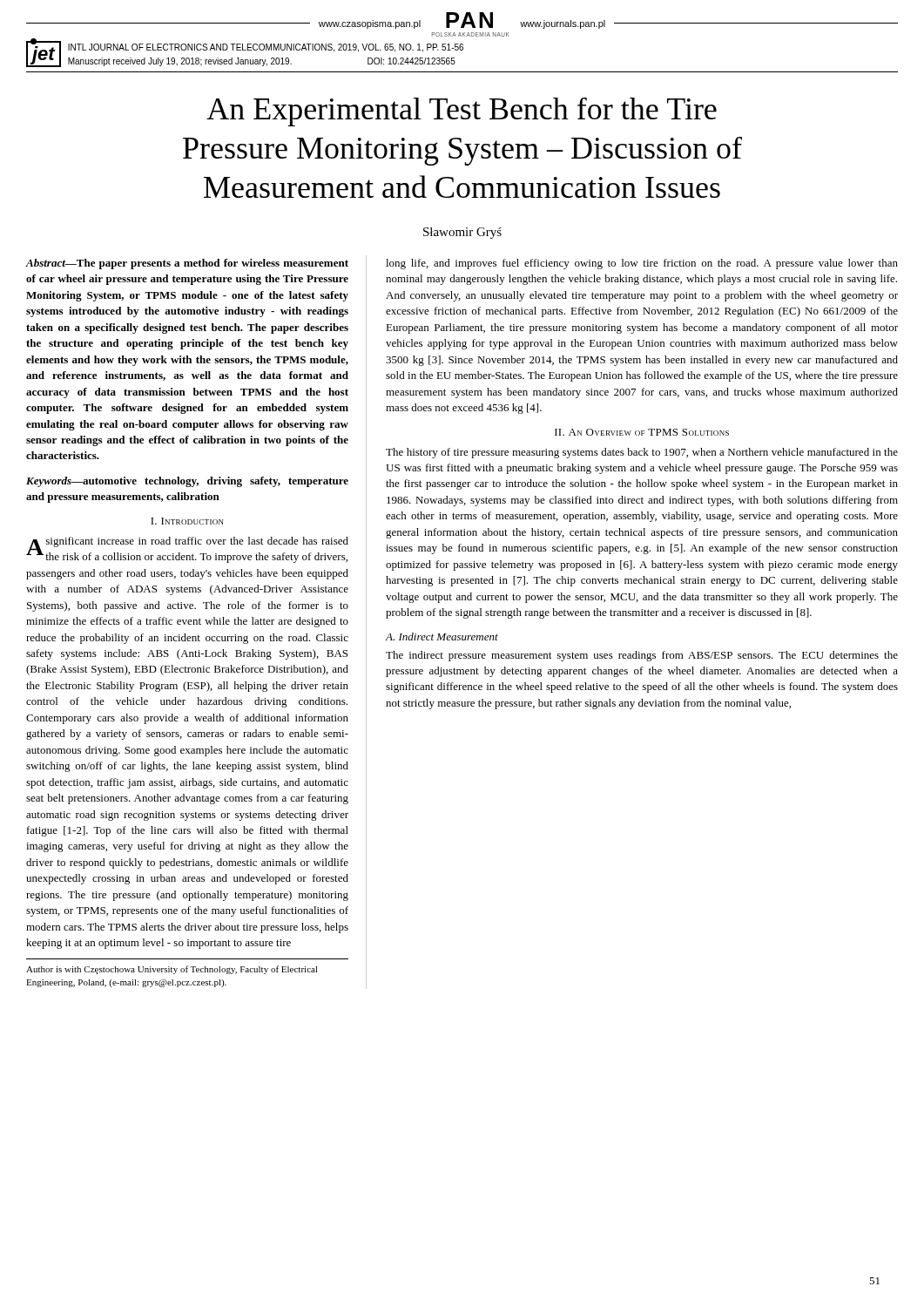Select a footnote
The image size is (924, 1307).
coord(172,975)
